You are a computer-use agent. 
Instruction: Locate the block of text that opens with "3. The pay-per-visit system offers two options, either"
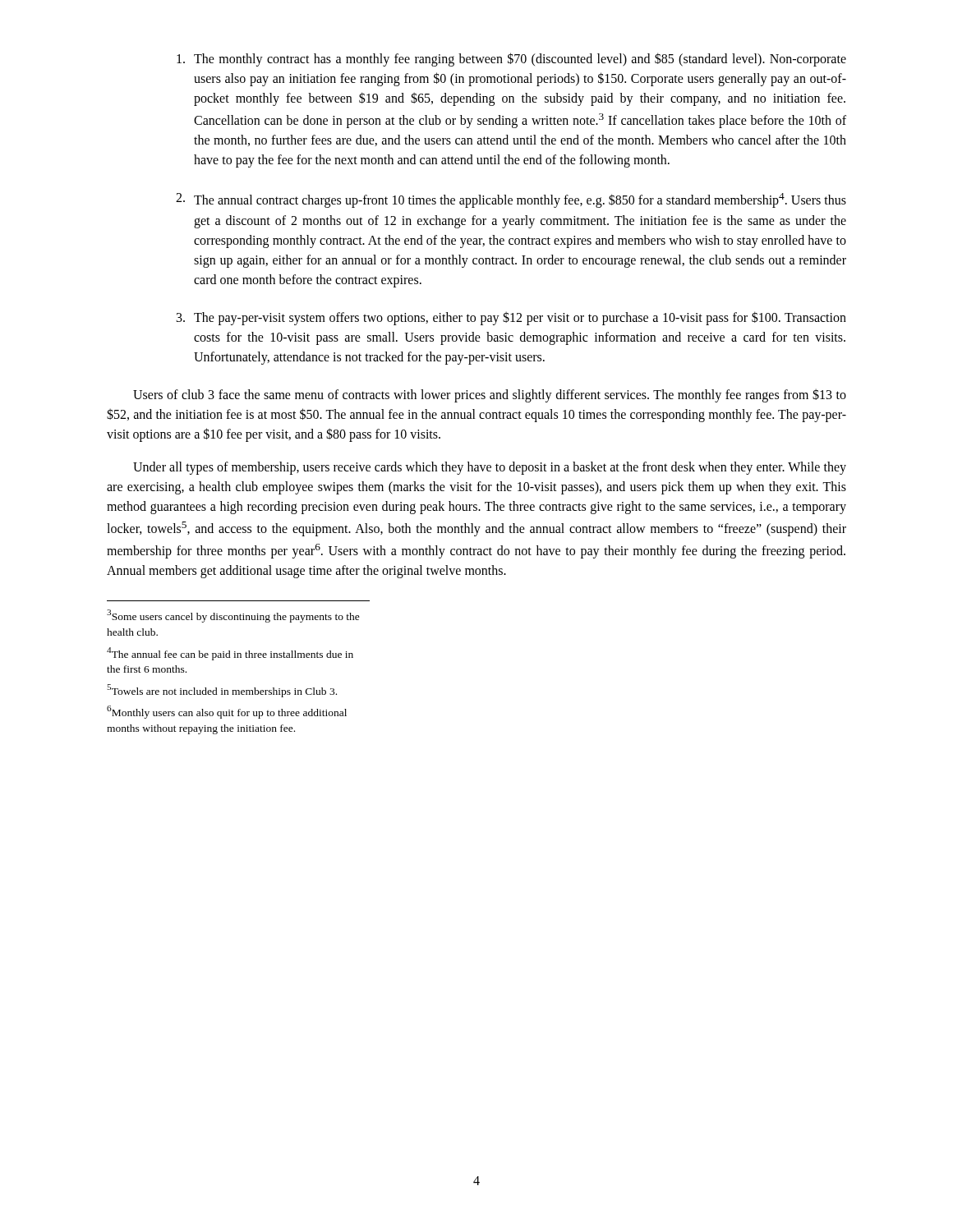[x=501, y=337]
